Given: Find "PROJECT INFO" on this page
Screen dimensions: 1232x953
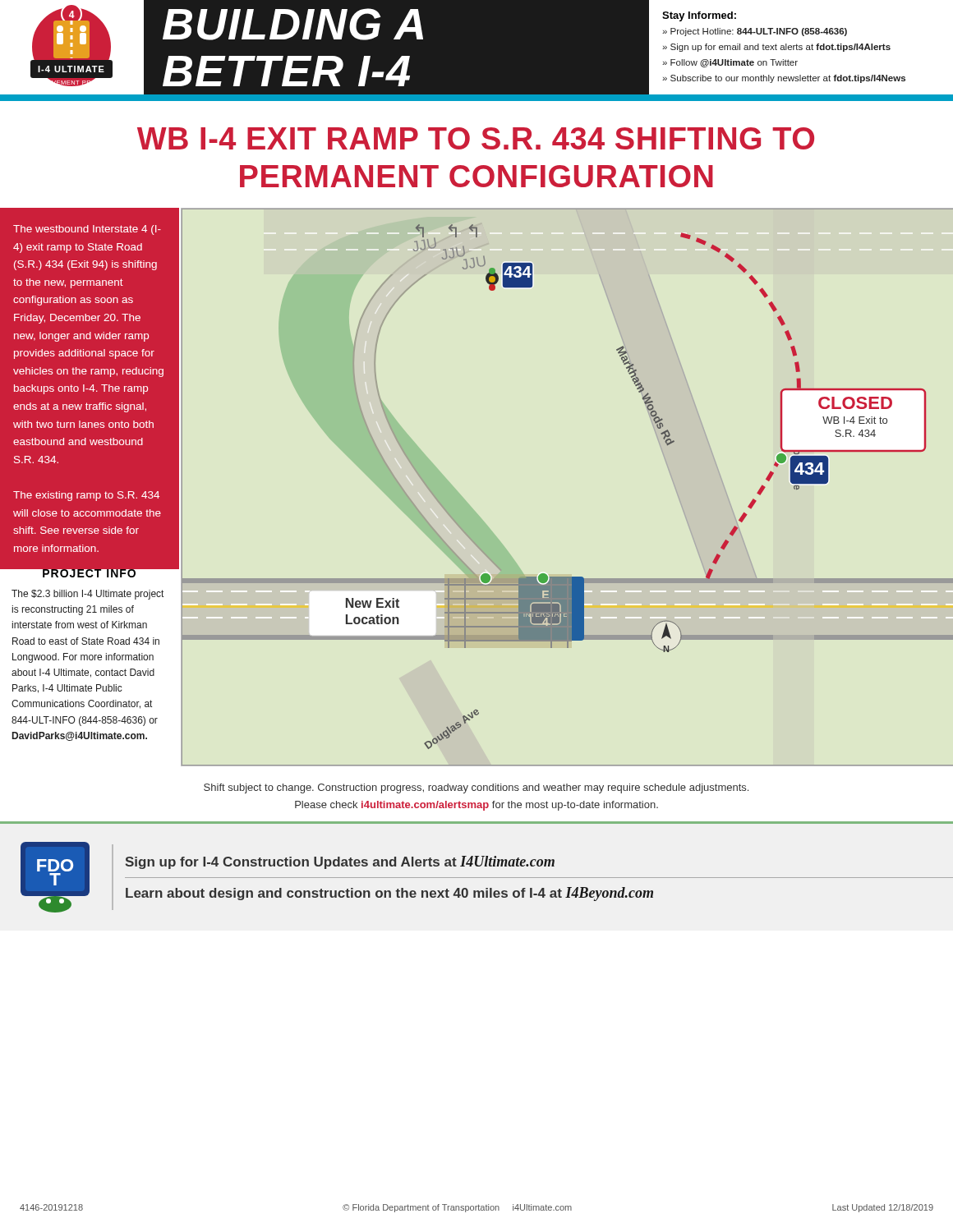Looking at the screenshot, I should (x=90, y=573).
